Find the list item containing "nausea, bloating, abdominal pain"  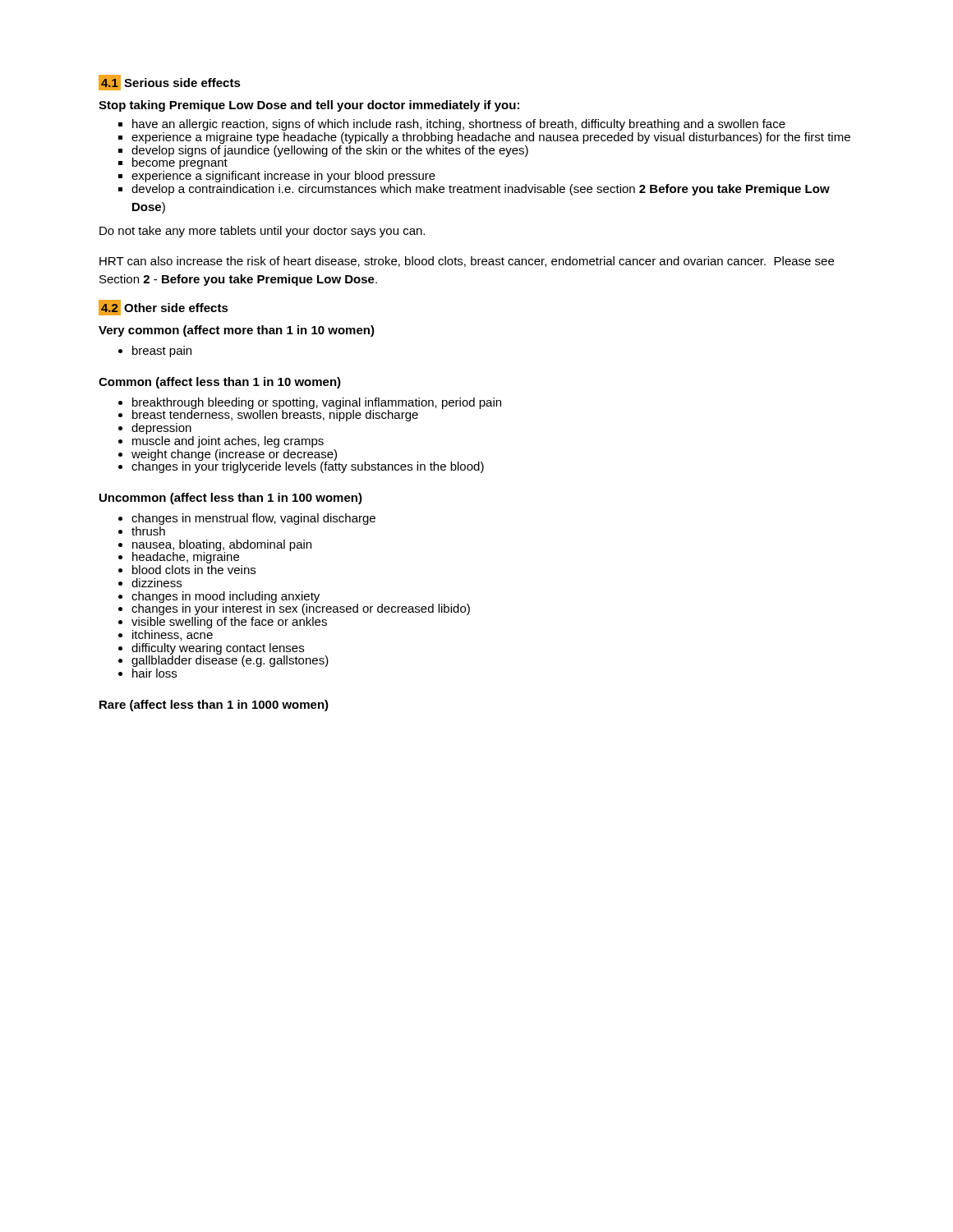[215, 547]
